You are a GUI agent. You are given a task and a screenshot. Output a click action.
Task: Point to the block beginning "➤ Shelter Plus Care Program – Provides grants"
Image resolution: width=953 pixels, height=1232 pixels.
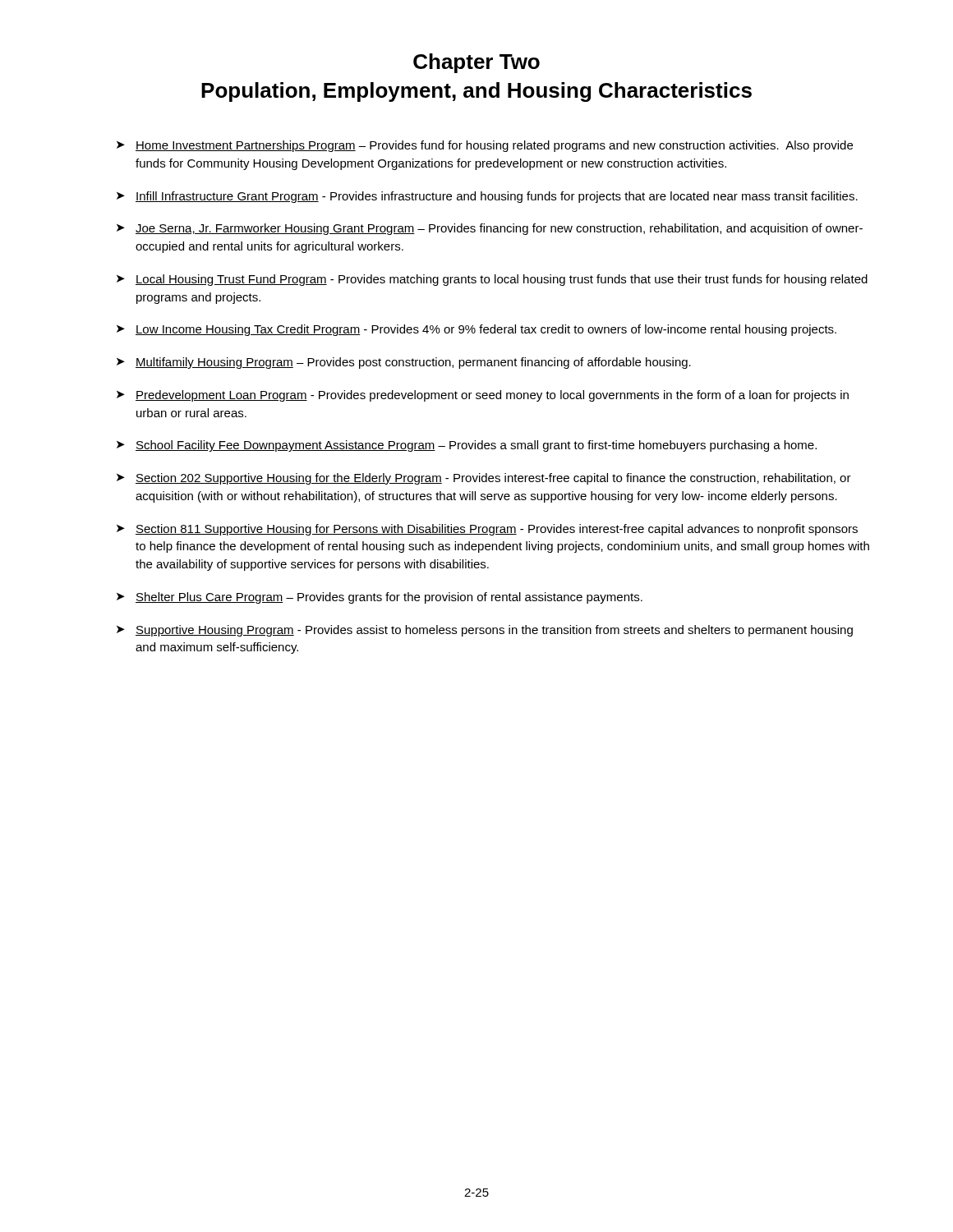[x=379, y=597]
